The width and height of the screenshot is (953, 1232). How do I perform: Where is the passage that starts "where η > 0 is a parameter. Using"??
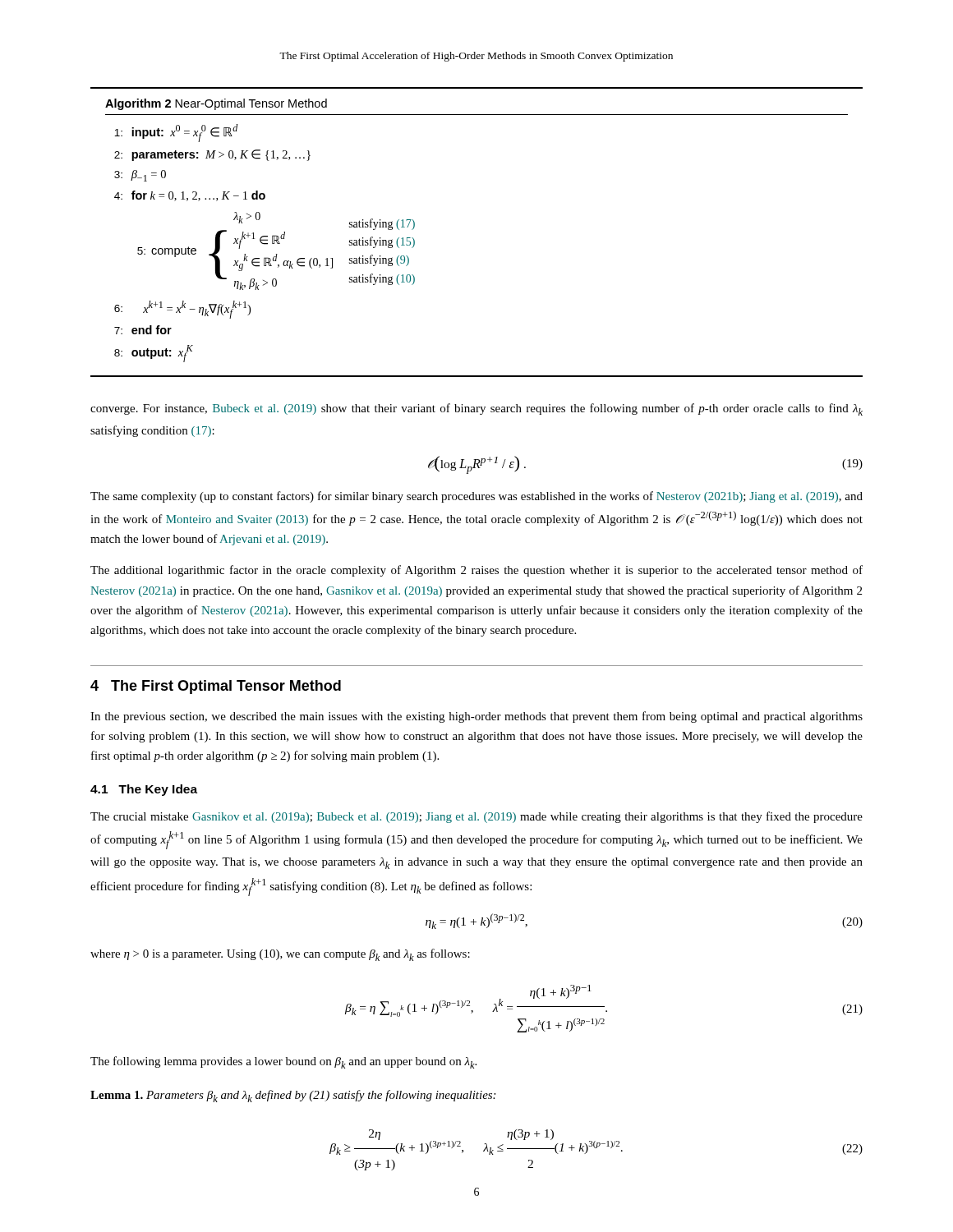(x=280, y=955)
